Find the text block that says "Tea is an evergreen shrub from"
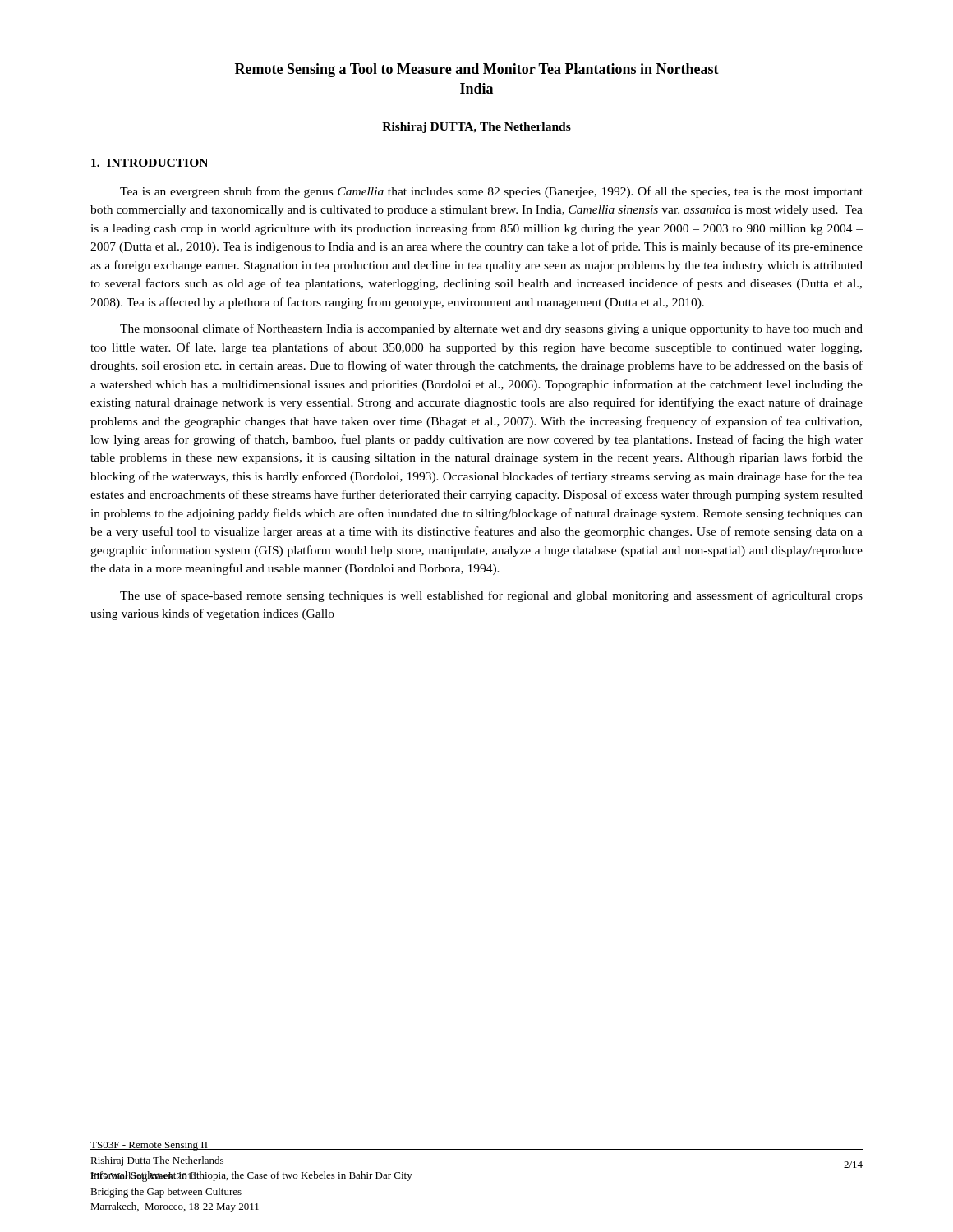Viewport: 953px width, 1232px height. (476, 246)
